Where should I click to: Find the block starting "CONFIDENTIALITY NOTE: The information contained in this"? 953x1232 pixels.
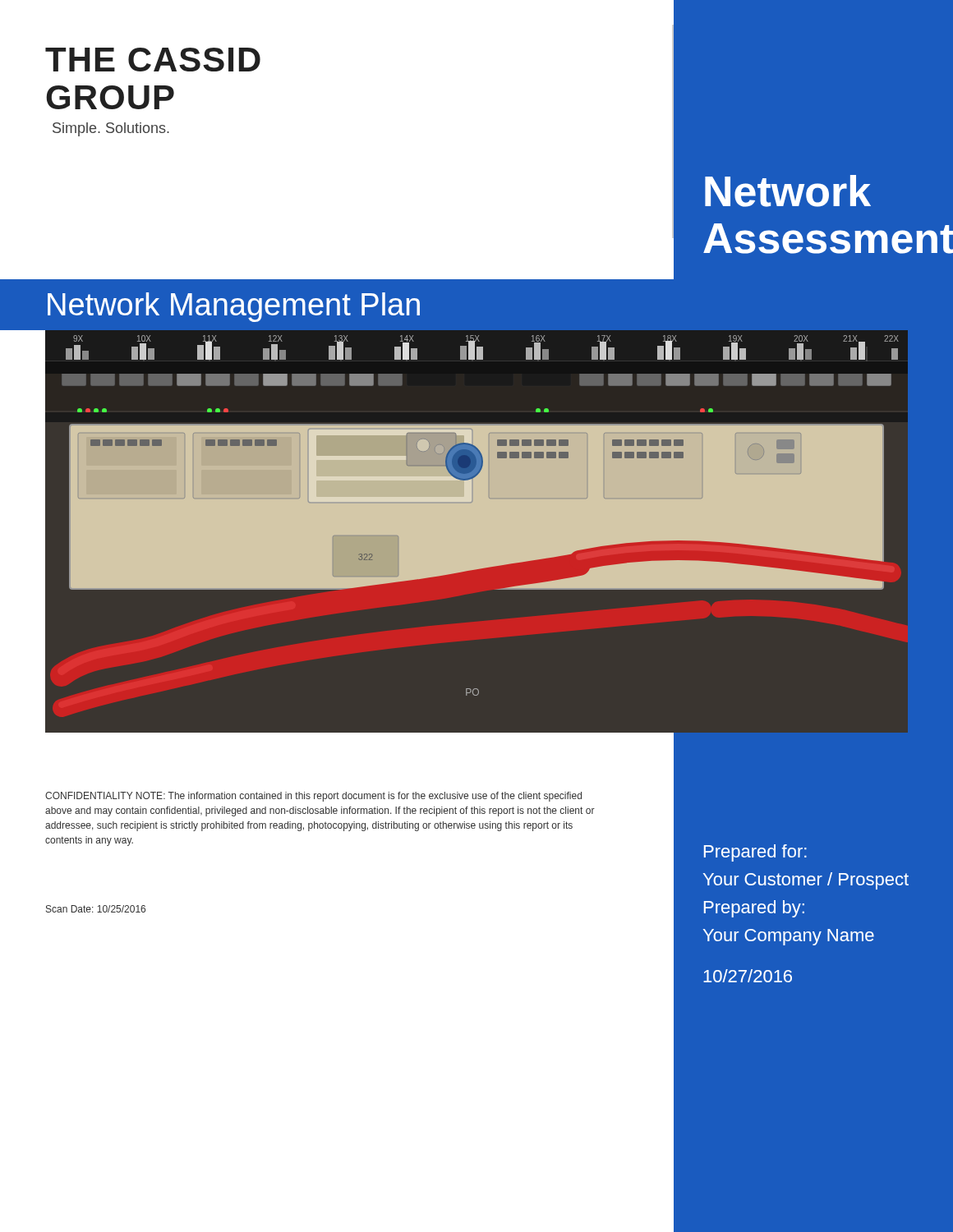click(320, 818)
